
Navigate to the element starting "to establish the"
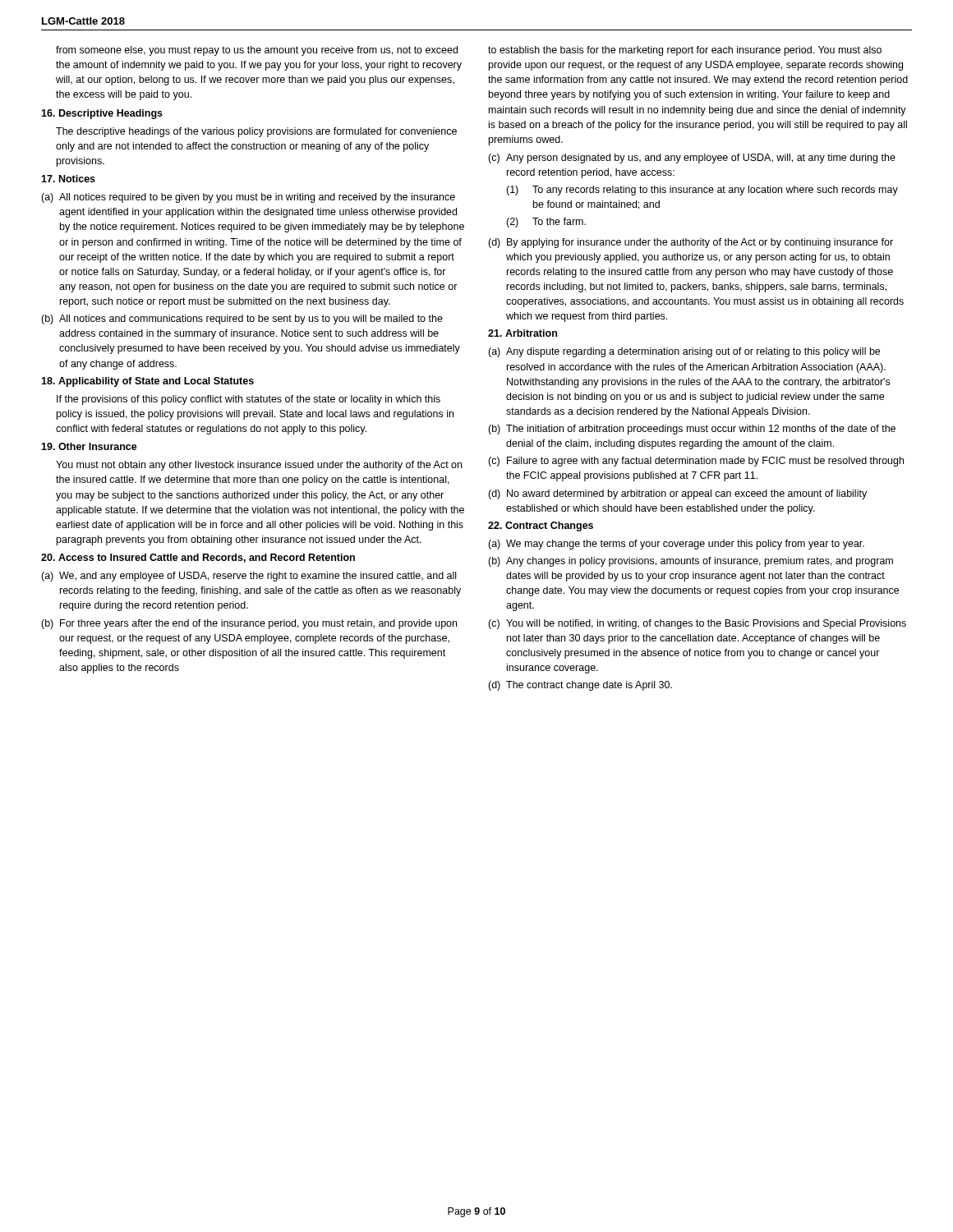pos(700,95)
